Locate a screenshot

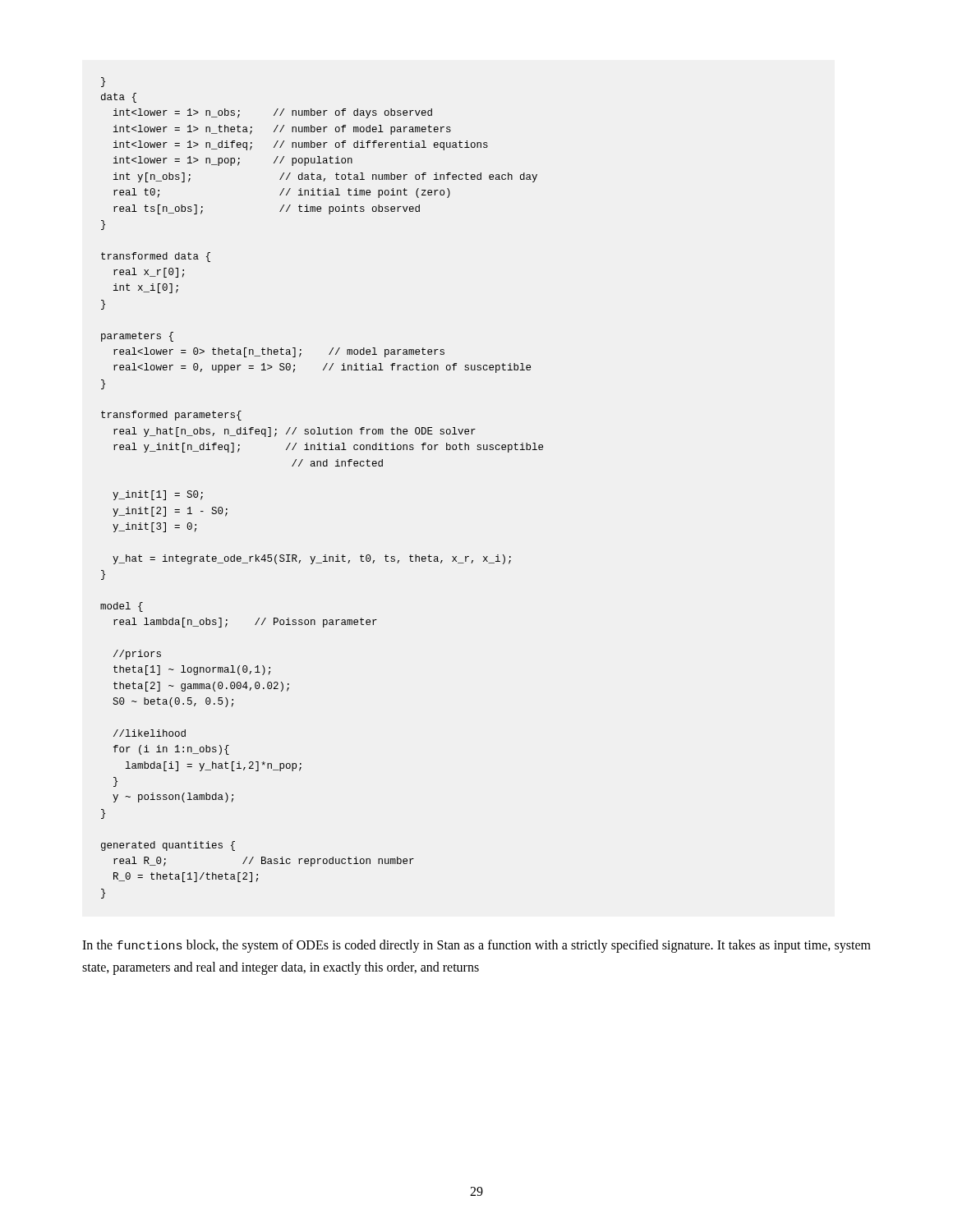476,488
